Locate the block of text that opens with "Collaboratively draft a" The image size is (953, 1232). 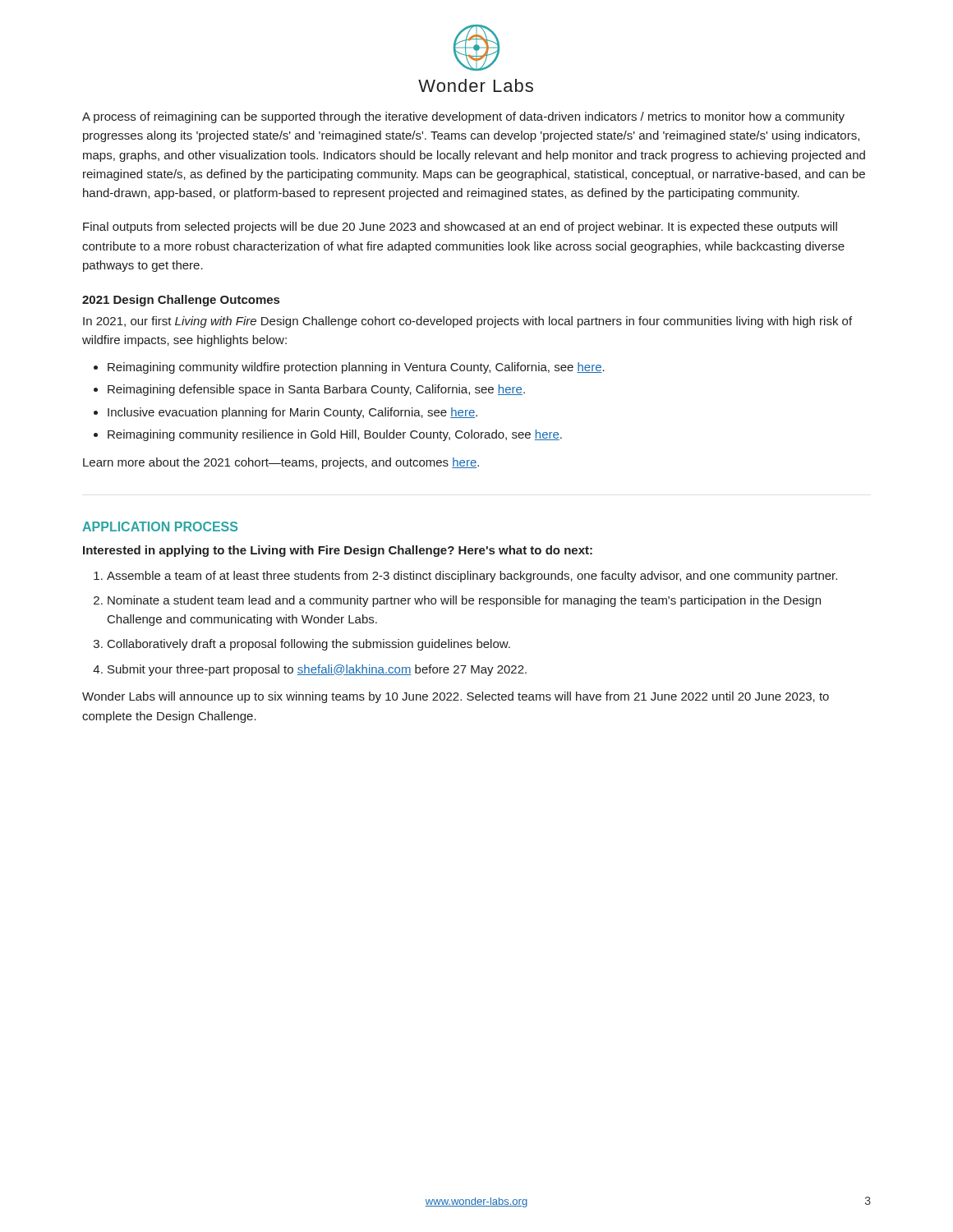(309, 644)
